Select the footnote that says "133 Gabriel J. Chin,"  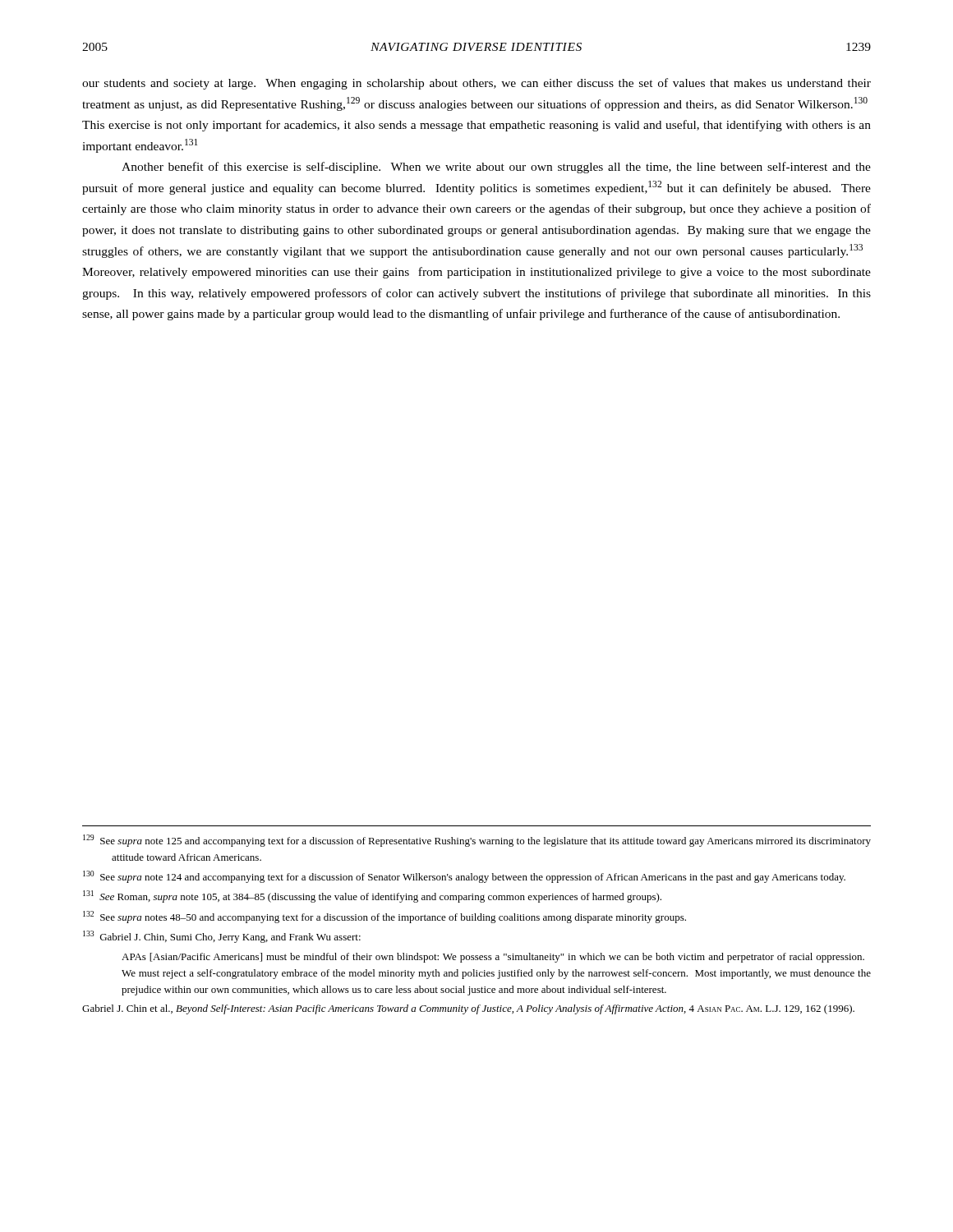[x=222, y=936]
